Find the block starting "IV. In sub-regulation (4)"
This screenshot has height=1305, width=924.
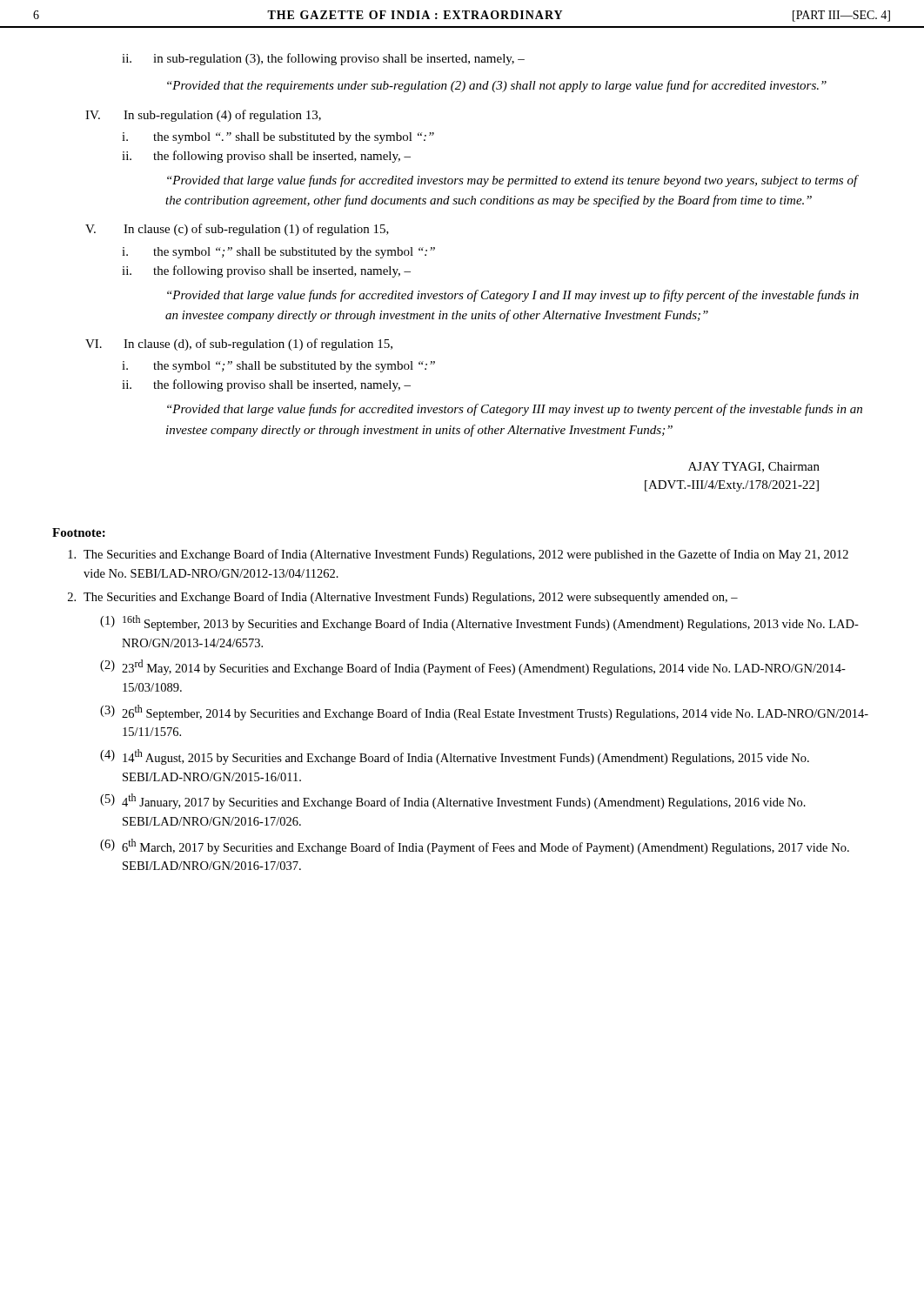tap(203, 116)
